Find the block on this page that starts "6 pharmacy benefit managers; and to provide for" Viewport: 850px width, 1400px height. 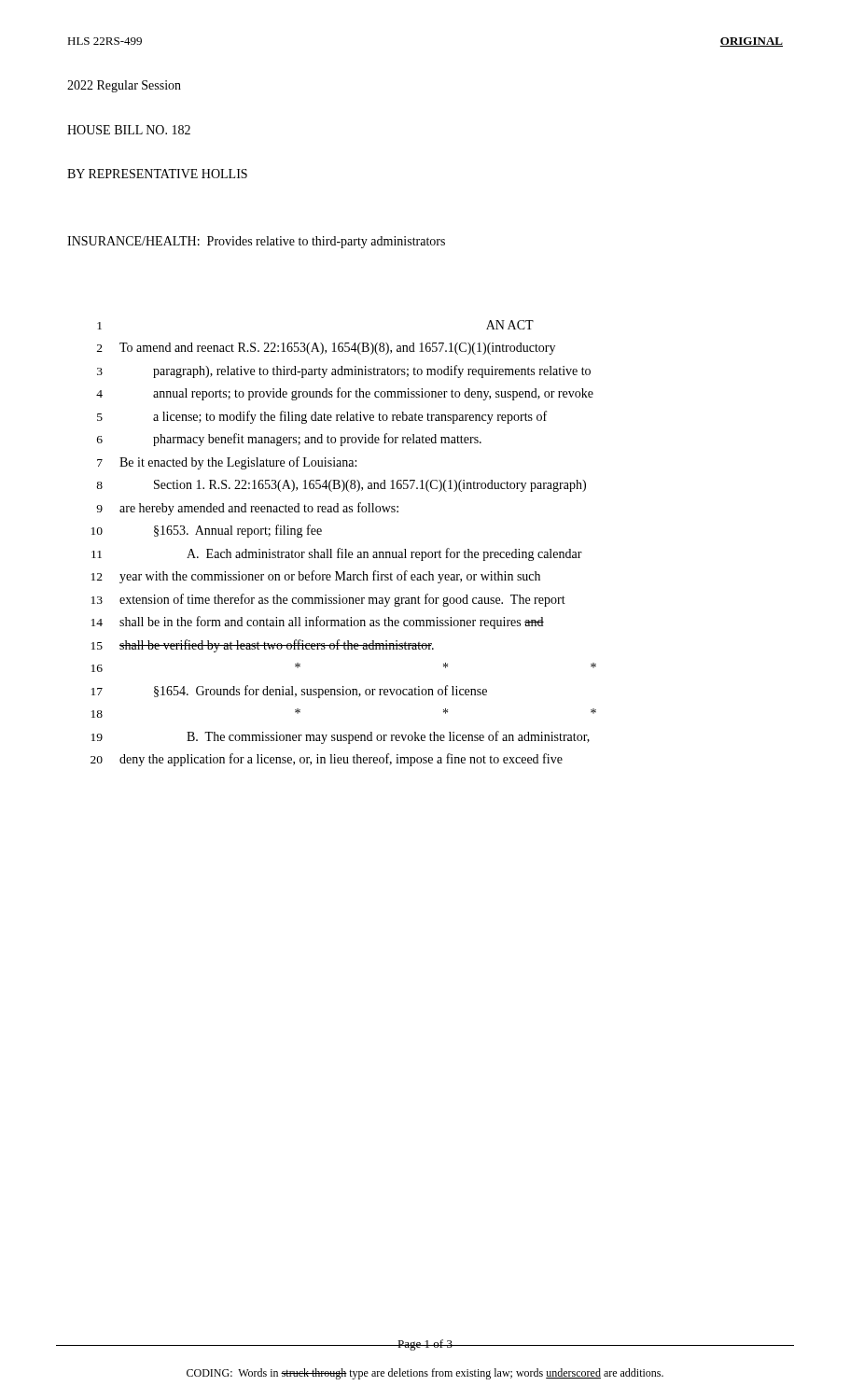425,440
